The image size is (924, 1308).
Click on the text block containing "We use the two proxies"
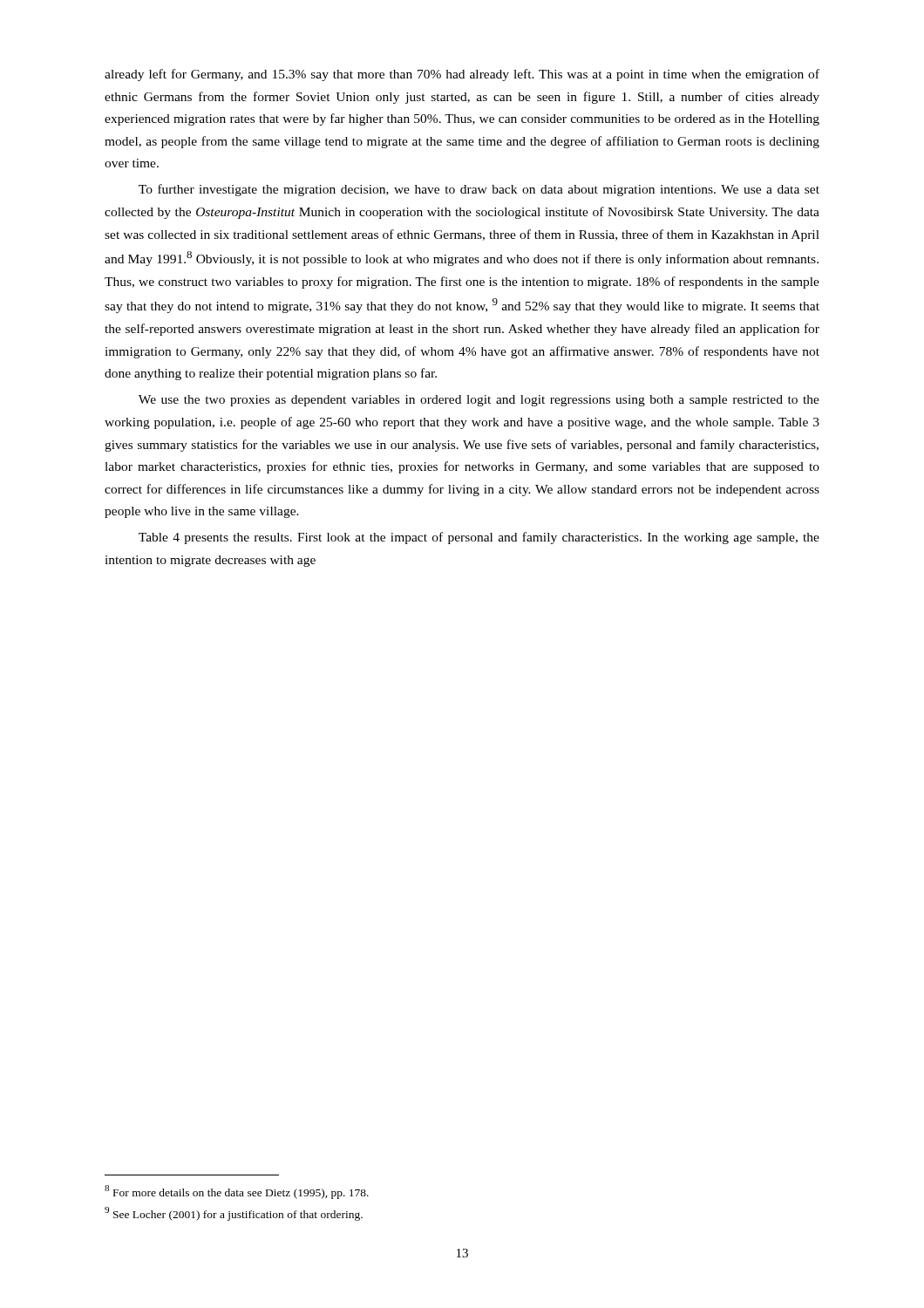[x=462, y=455]
